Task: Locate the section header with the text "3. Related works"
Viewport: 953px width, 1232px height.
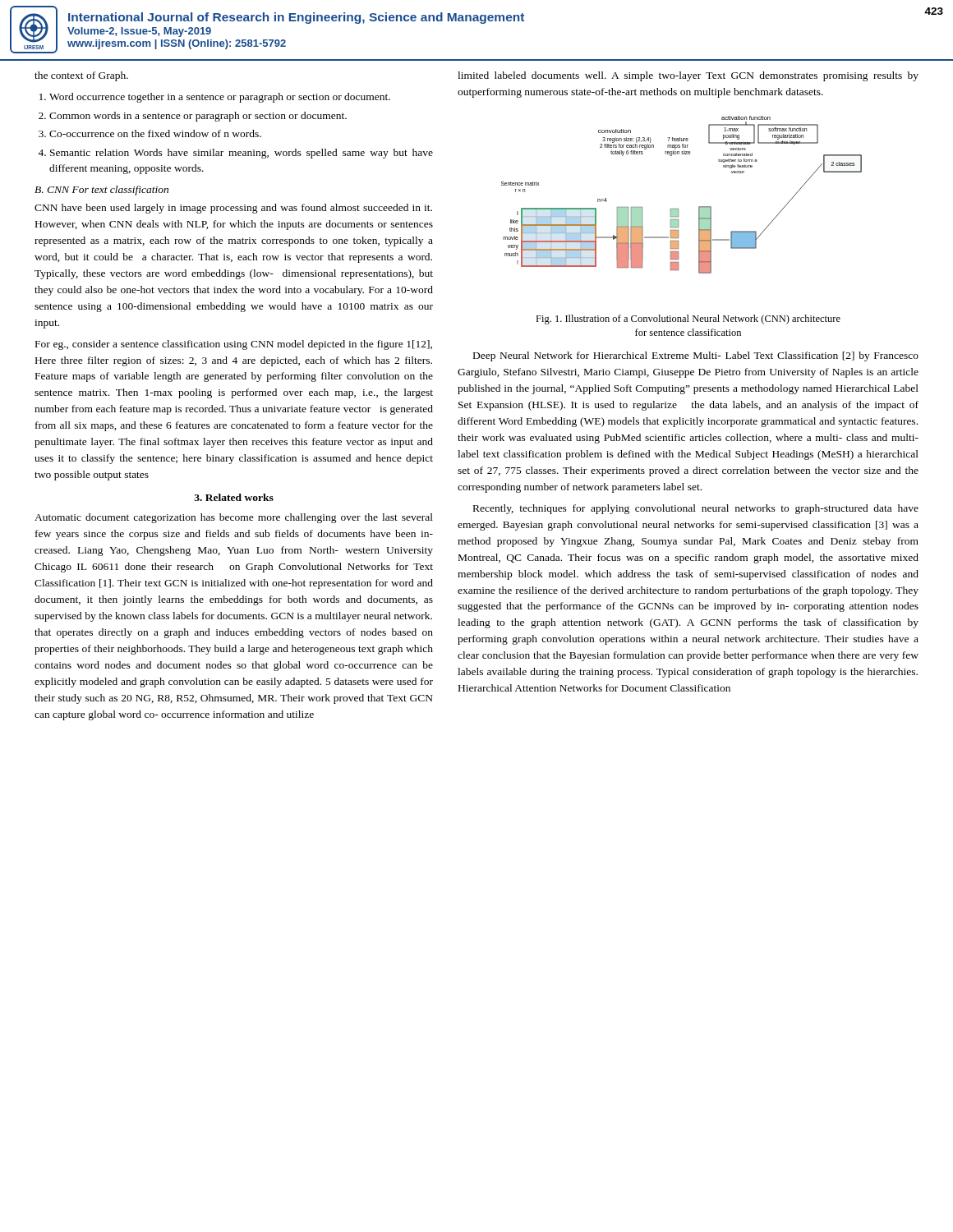Action: [234, 497]
